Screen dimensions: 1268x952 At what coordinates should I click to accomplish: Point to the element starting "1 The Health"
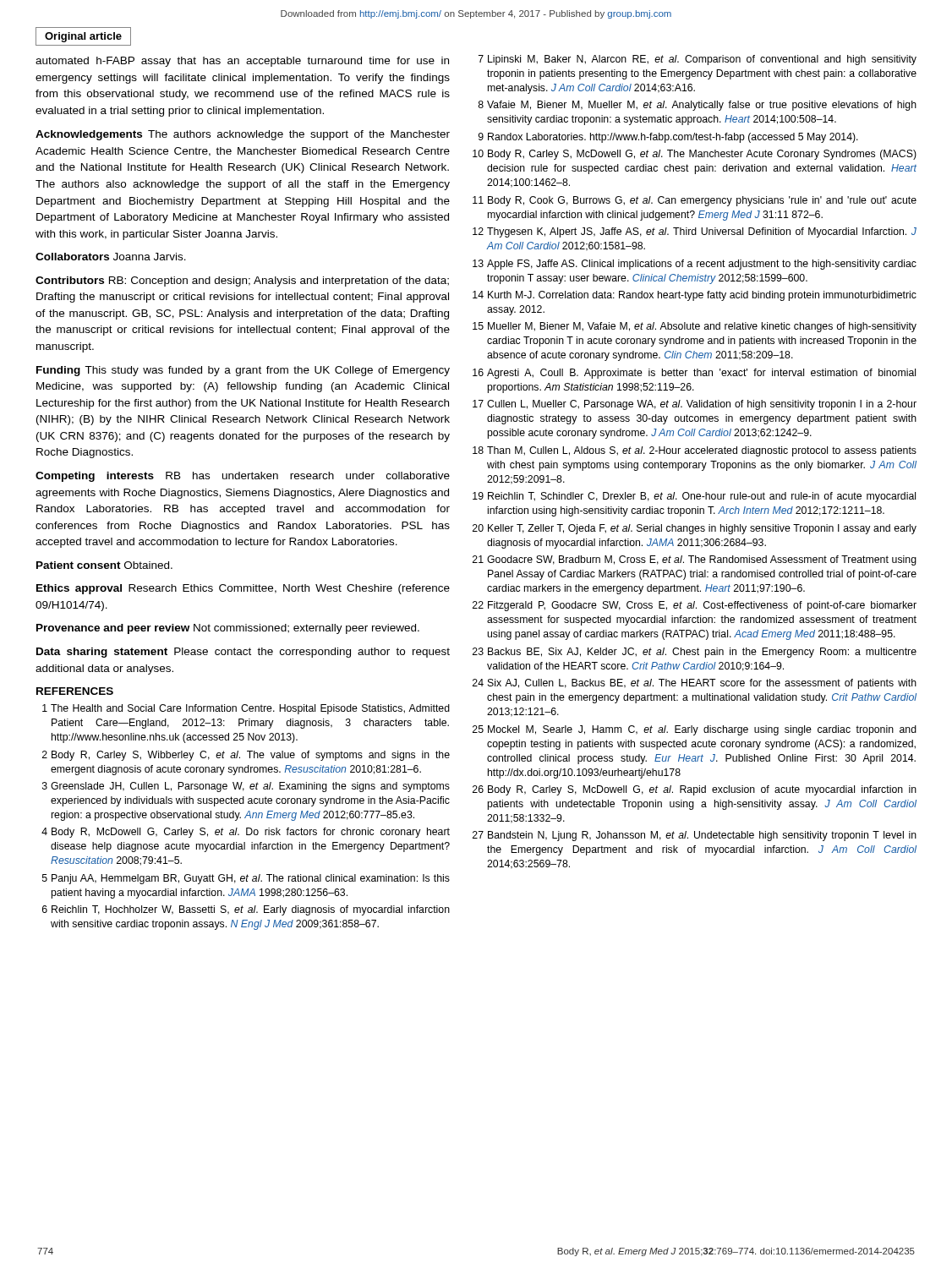coord(243,723)
